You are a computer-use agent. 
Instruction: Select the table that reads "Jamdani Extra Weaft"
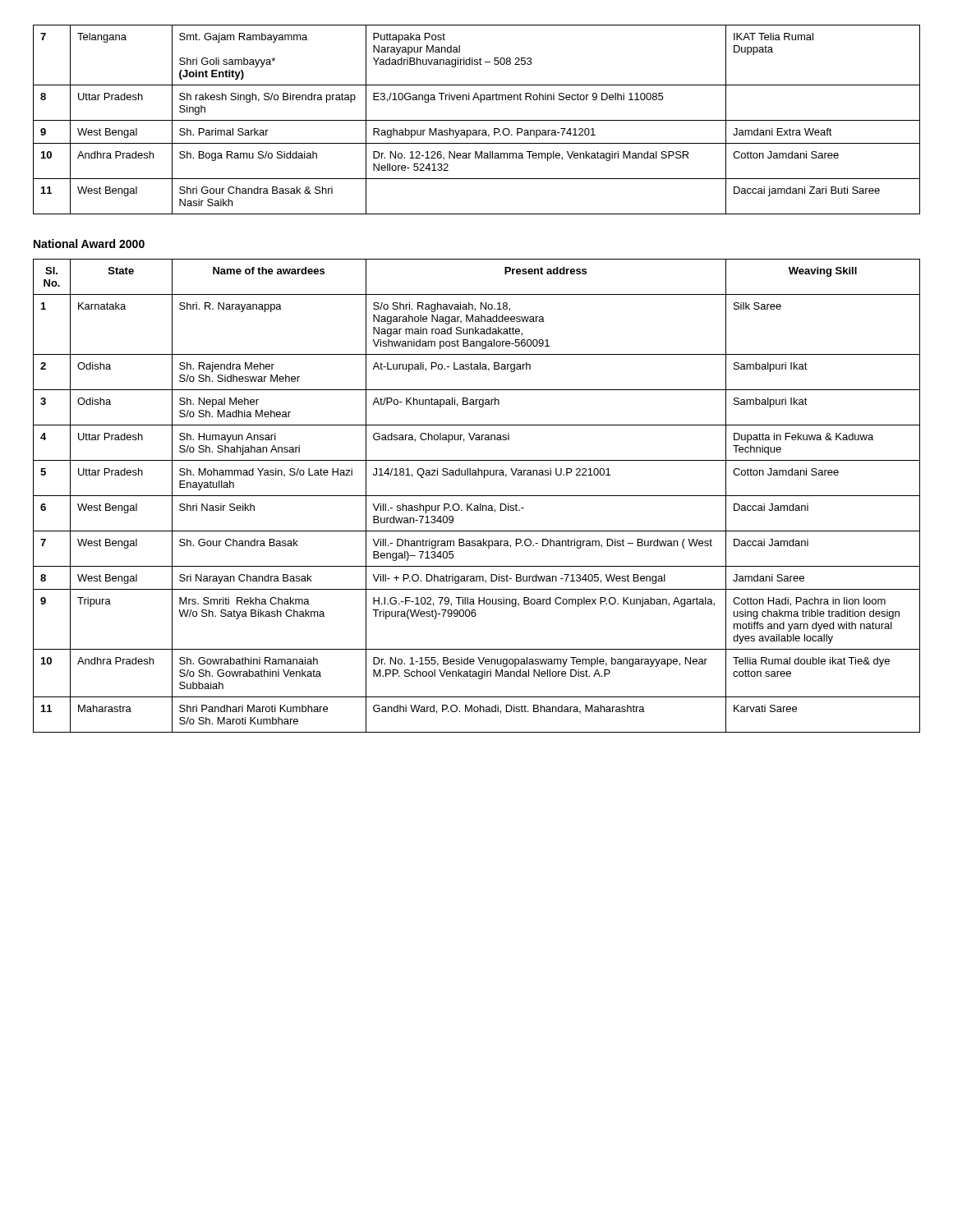476,120
